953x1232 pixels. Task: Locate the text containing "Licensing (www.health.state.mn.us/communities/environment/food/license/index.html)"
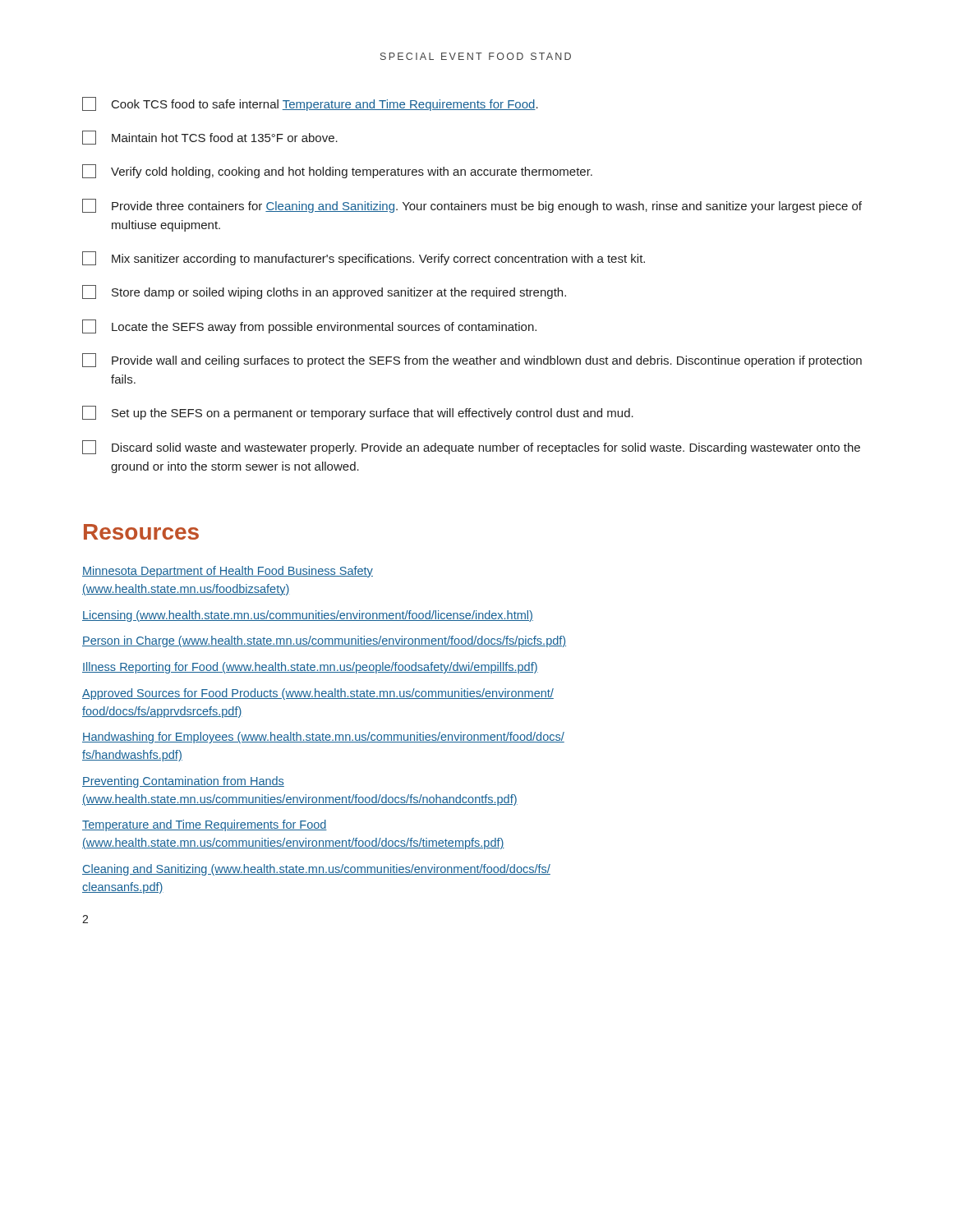coord(476,615)
